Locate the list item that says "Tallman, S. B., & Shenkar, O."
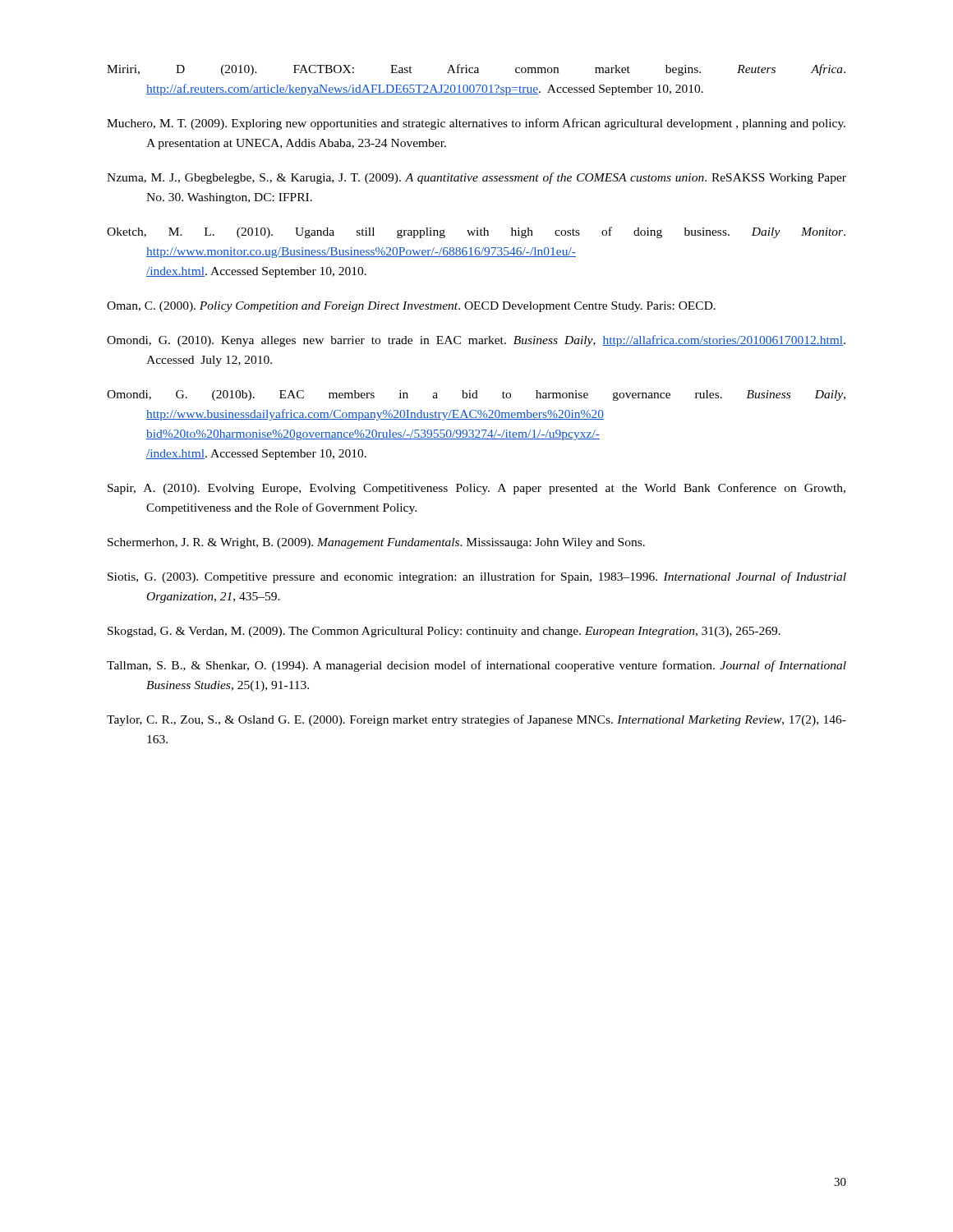 [476, 675]
